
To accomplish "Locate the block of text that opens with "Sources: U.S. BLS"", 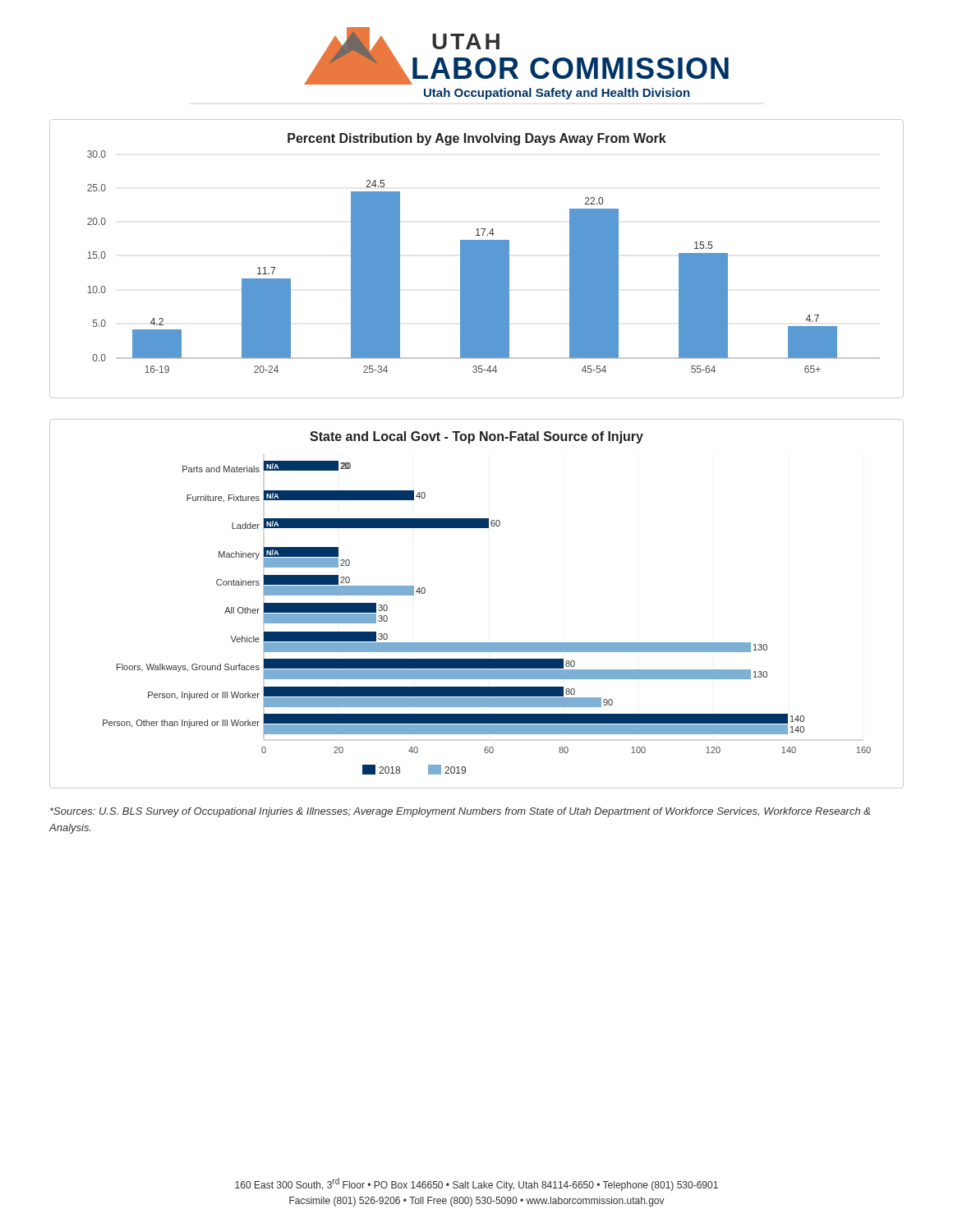I will pos(460,819).
